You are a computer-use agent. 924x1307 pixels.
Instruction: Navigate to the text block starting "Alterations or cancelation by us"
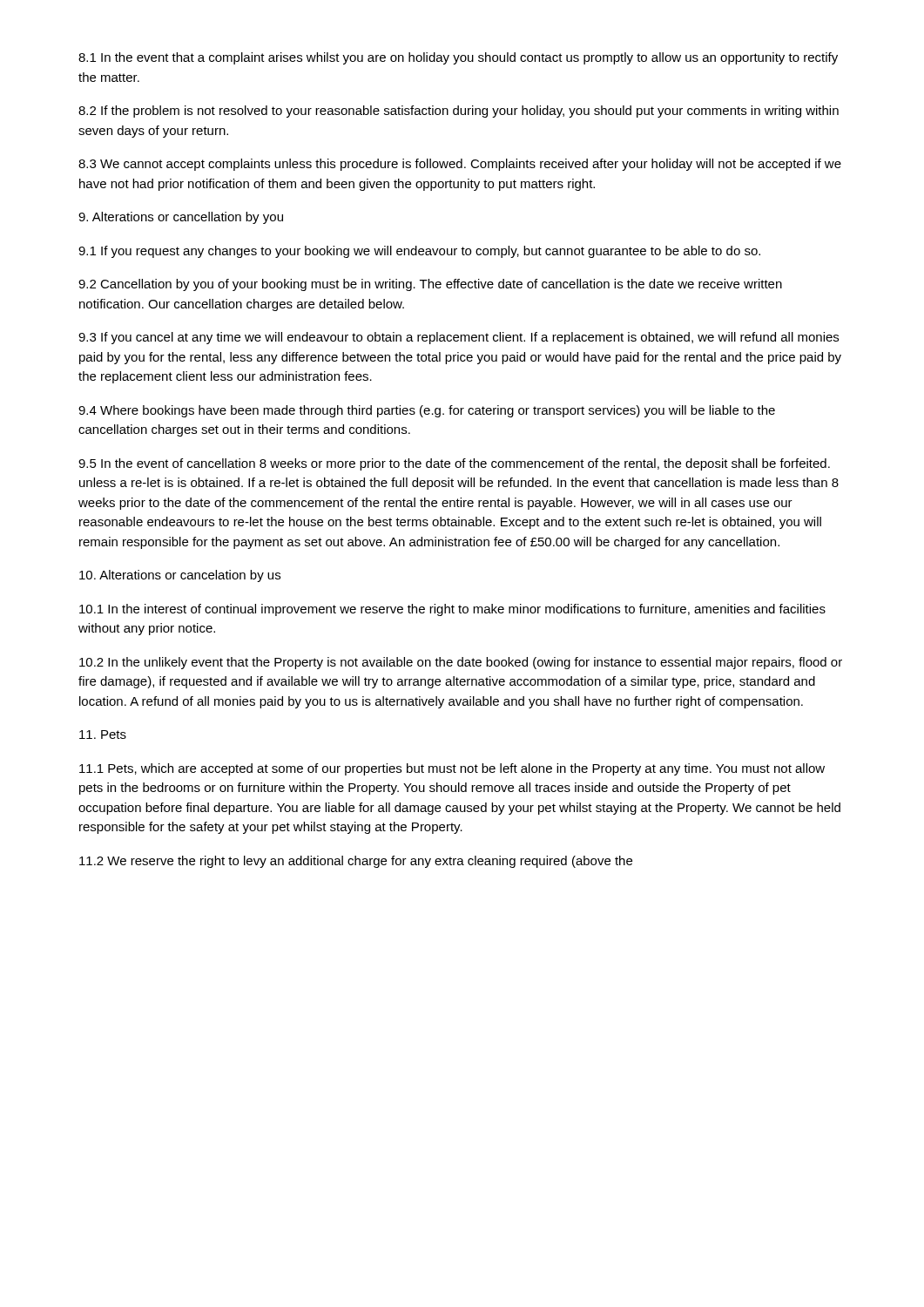pyautogui.click(x=180, y=575)
